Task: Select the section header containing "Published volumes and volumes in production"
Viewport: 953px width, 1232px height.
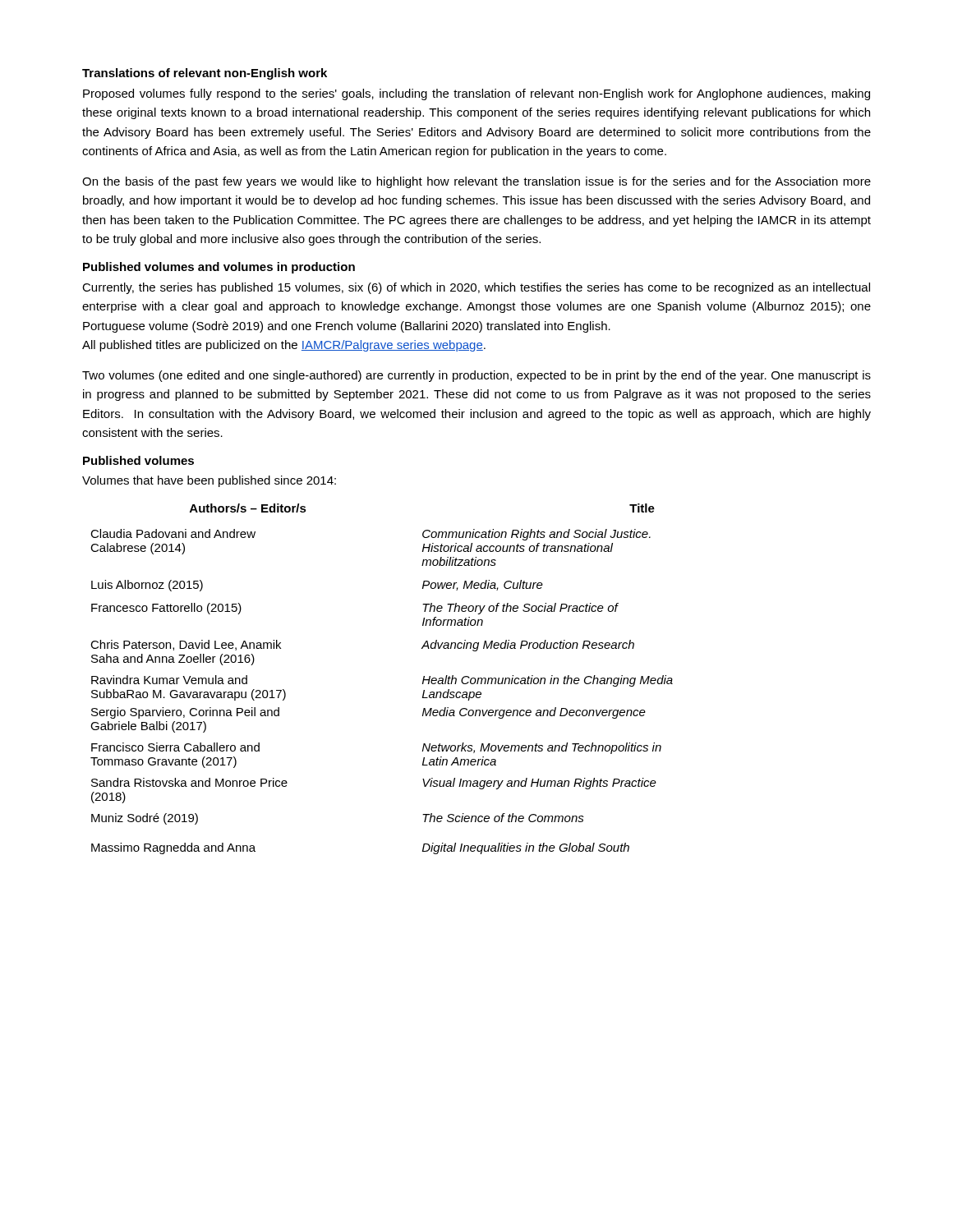Action: pos(219,267)
